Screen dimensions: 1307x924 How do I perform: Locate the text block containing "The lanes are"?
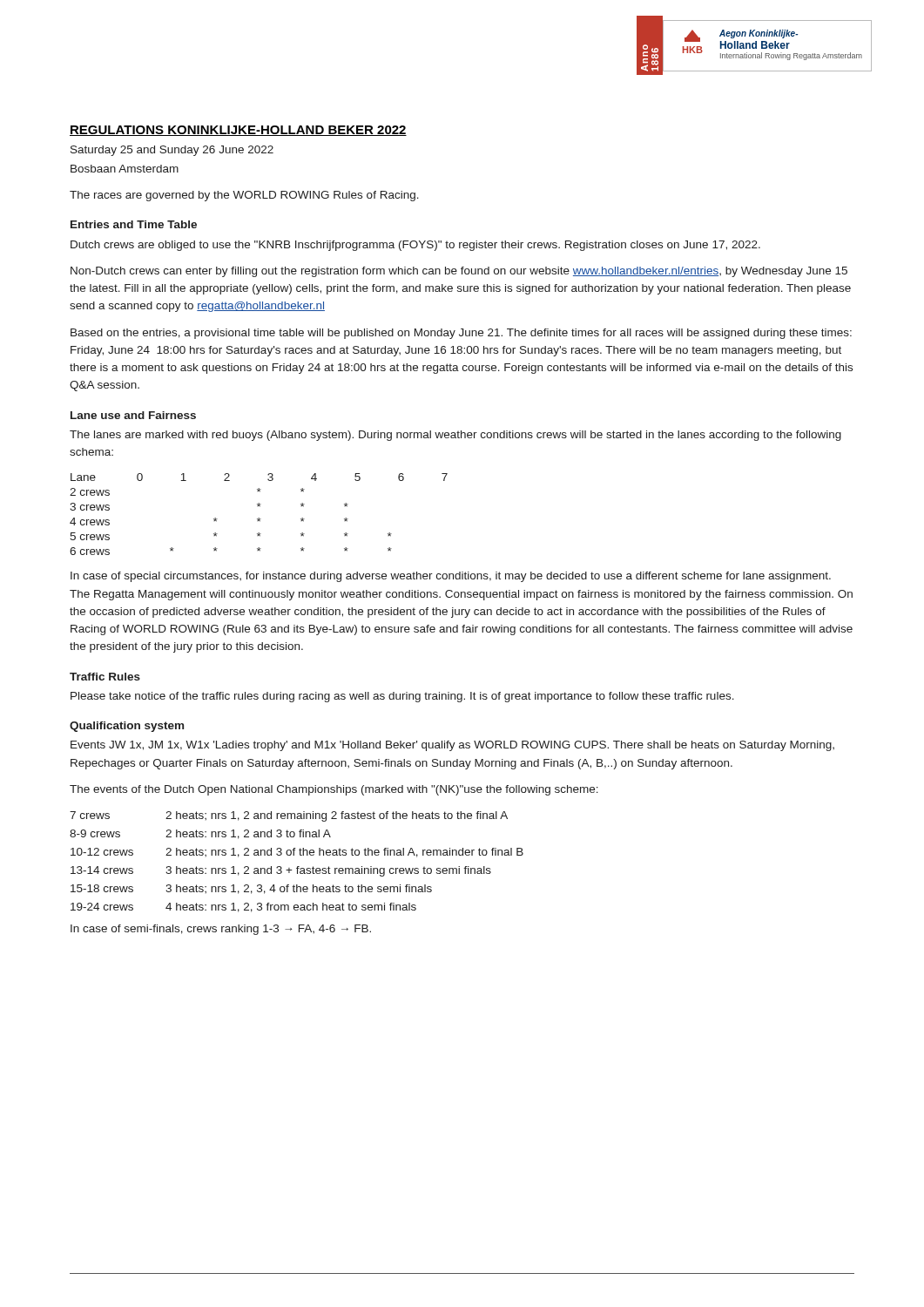click(x=462, y=444)
